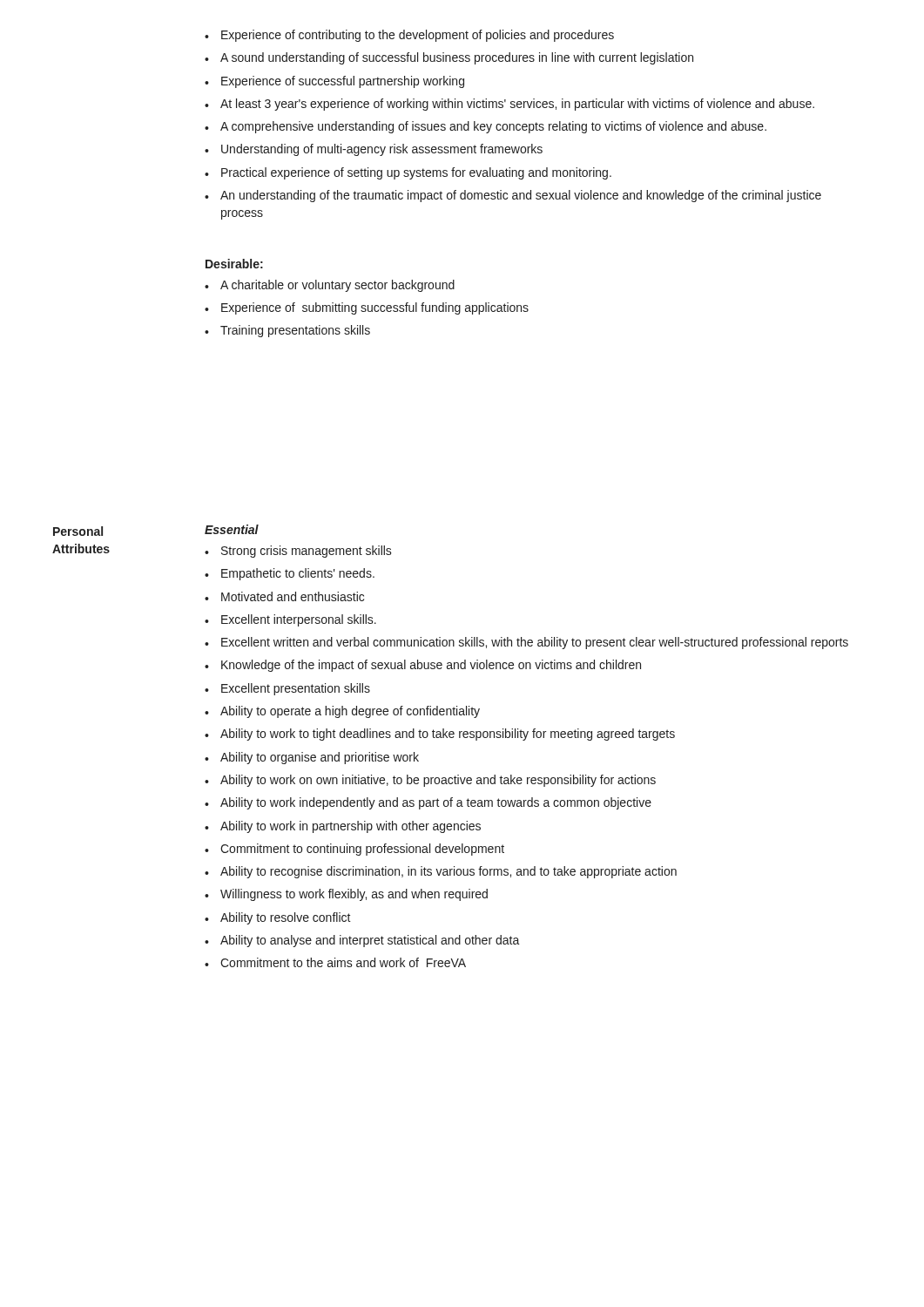The height and width of the screenshot is (1307, 924).
Task: Click on the list item that says "• Training presentations skills"
Action: tap(287, 331)
